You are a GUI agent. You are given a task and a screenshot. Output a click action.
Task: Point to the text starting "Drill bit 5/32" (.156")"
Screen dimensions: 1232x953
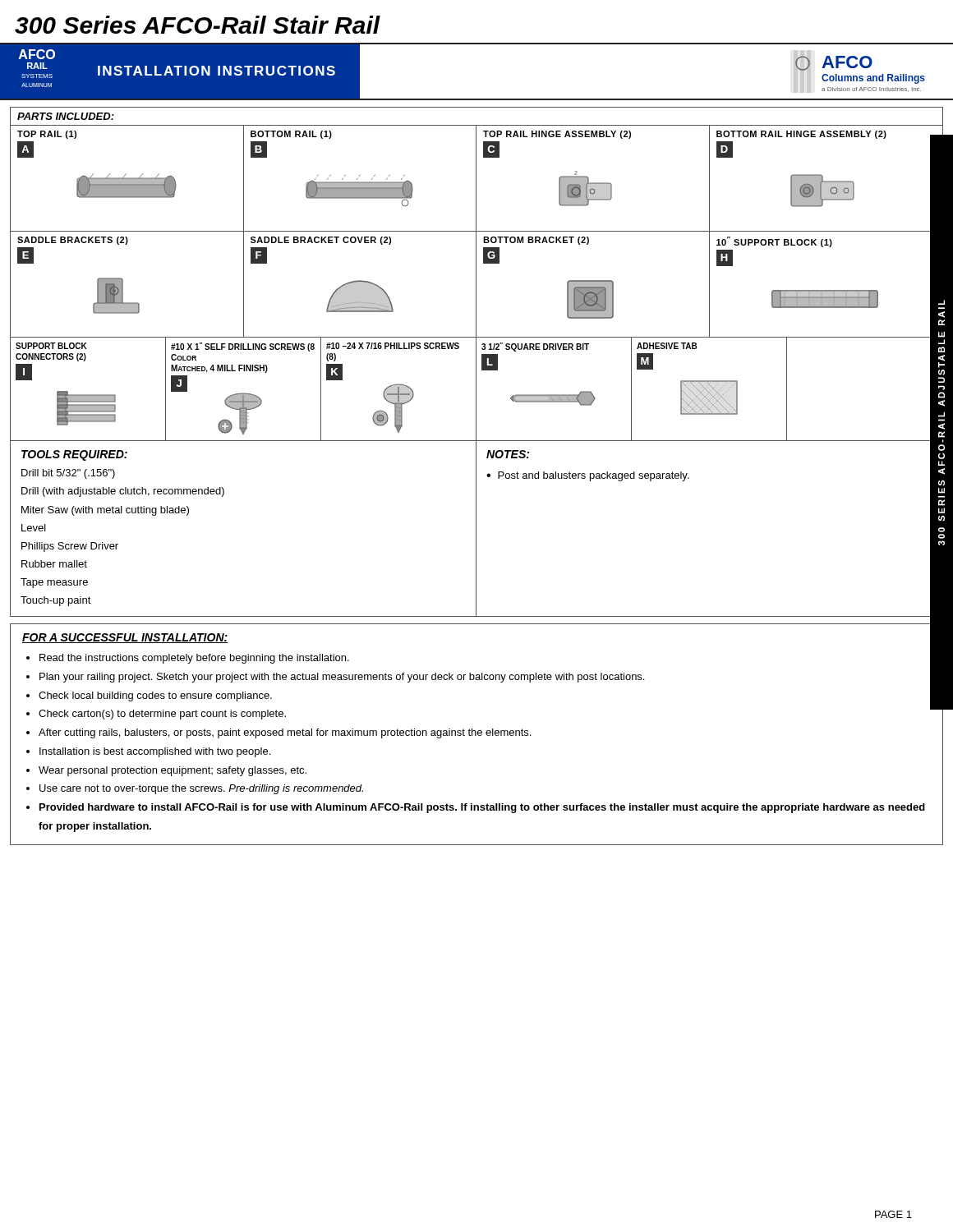(68, 473)
